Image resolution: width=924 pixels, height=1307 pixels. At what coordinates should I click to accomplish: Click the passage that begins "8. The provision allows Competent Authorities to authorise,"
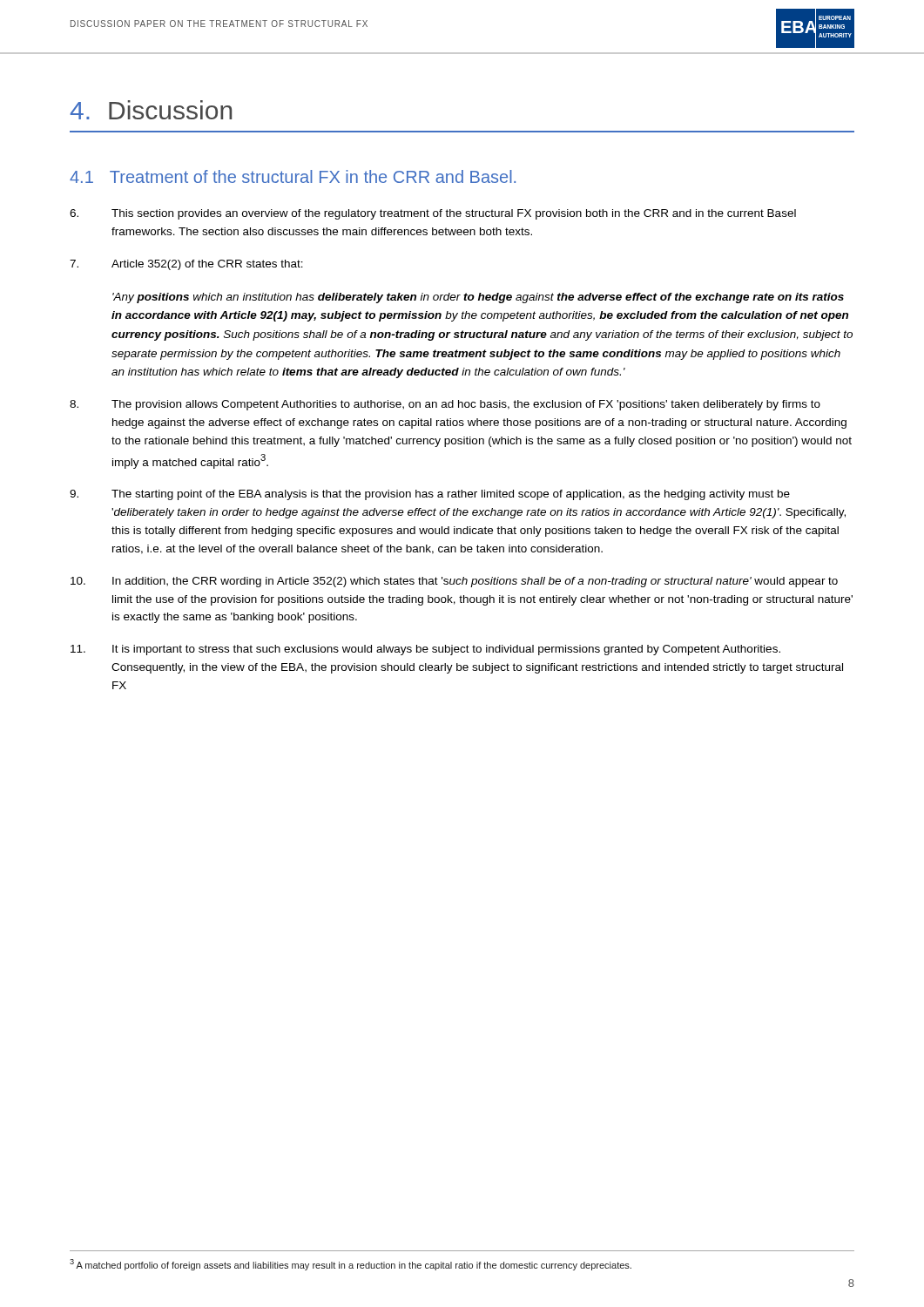[462, 433]
